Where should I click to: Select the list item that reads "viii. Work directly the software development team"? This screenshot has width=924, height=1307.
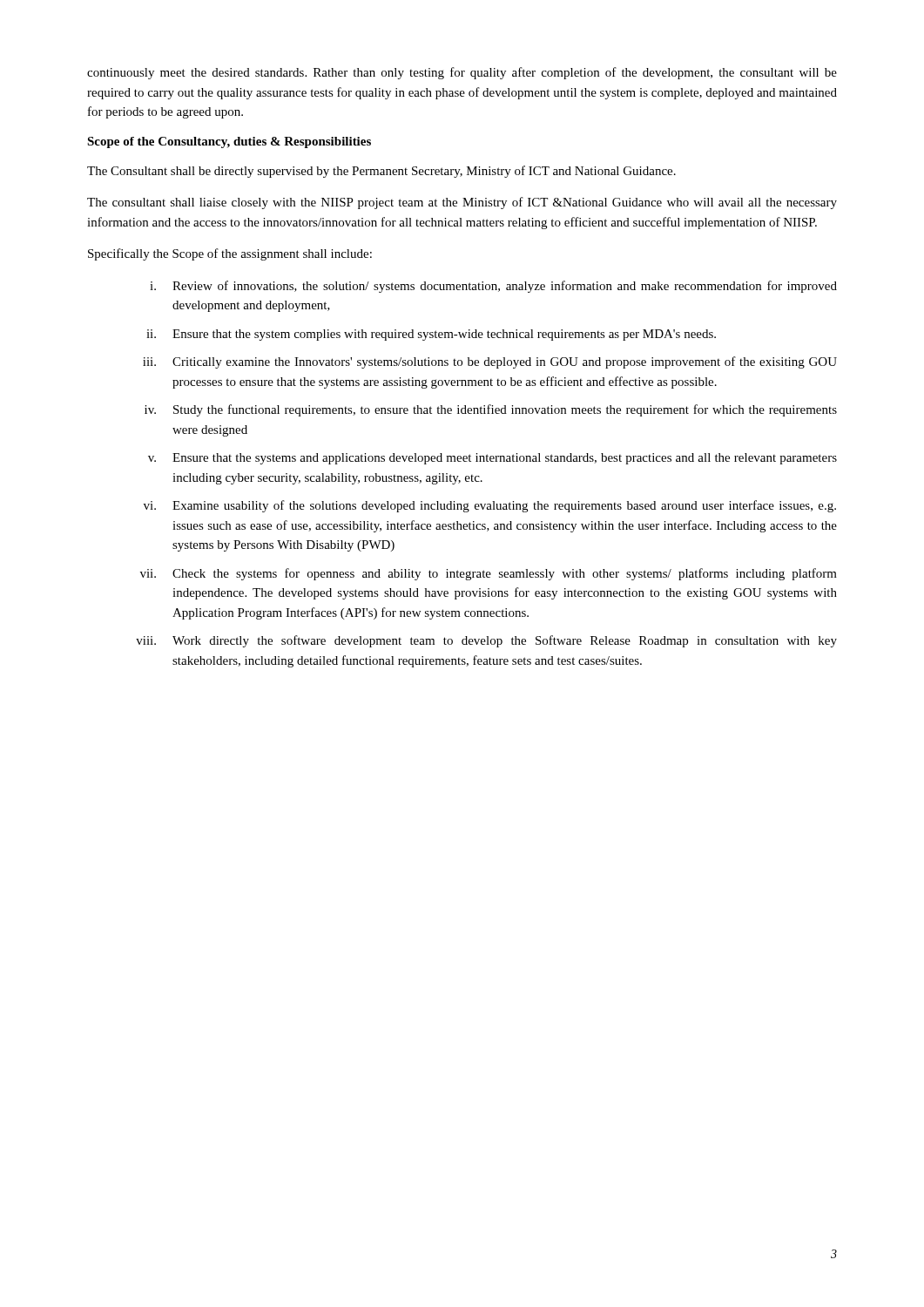coord(471,650)
